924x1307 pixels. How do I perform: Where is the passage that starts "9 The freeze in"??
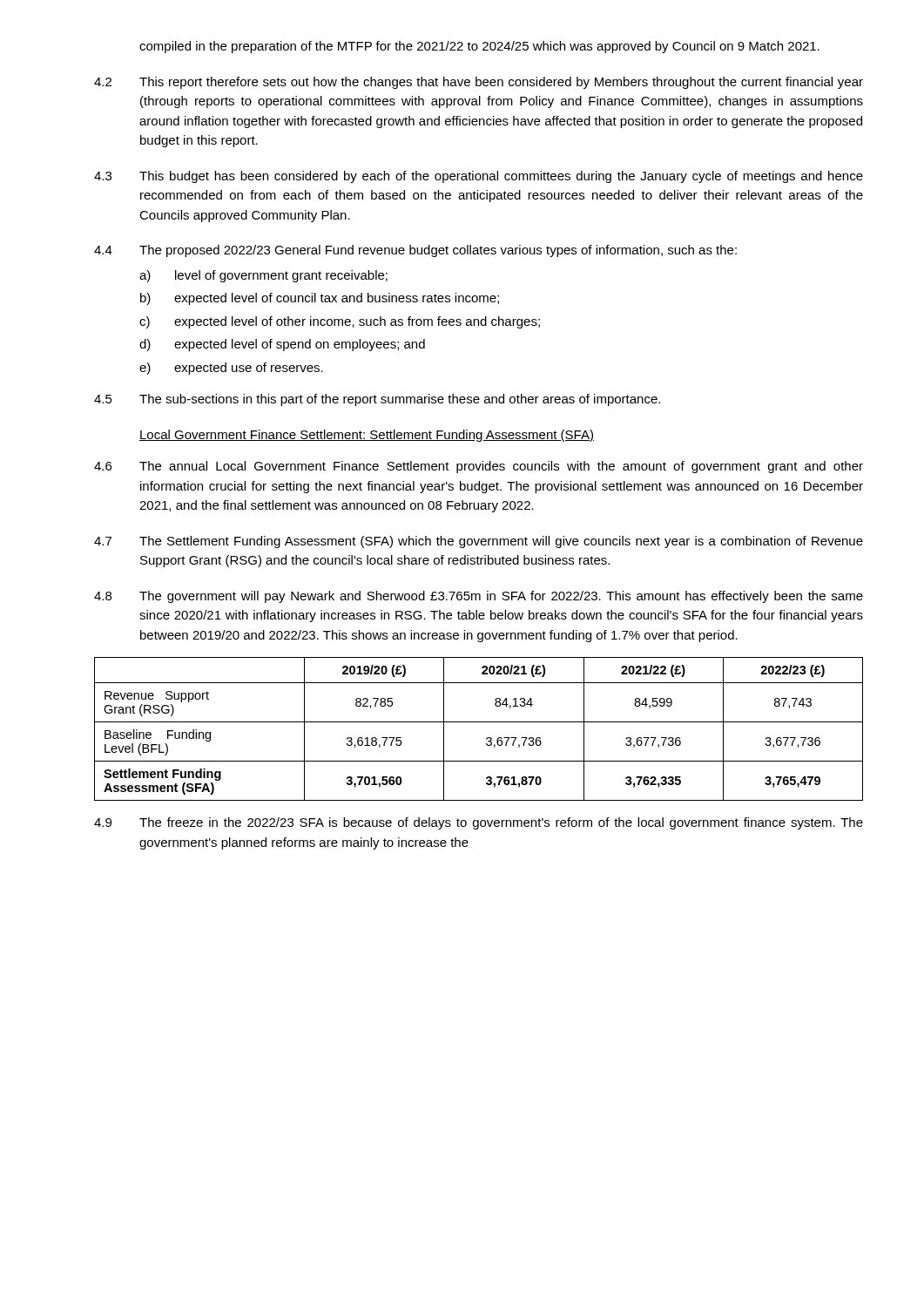point(479,833)
